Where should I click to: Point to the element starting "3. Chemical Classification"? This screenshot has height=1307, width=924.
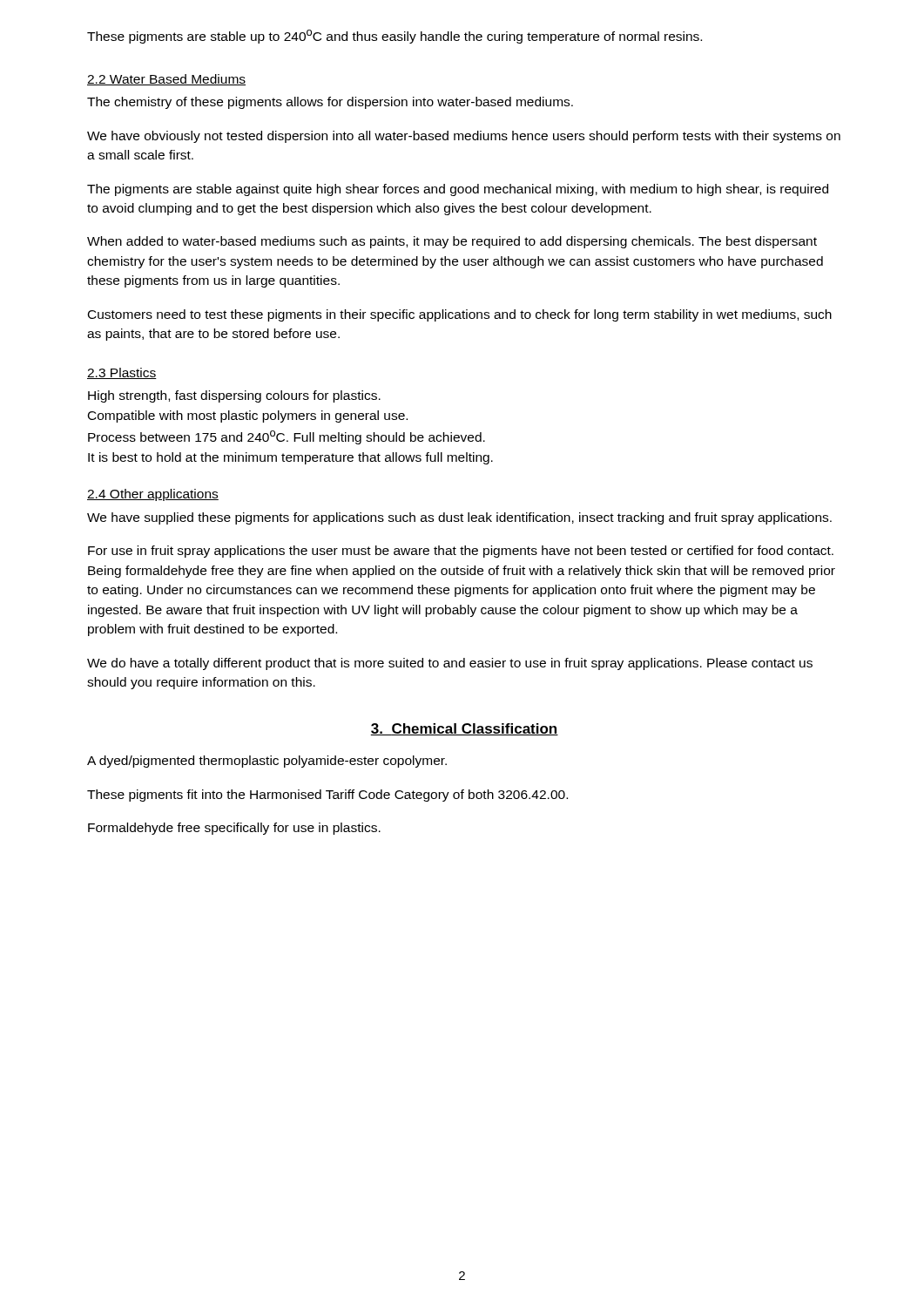point(464,728)
